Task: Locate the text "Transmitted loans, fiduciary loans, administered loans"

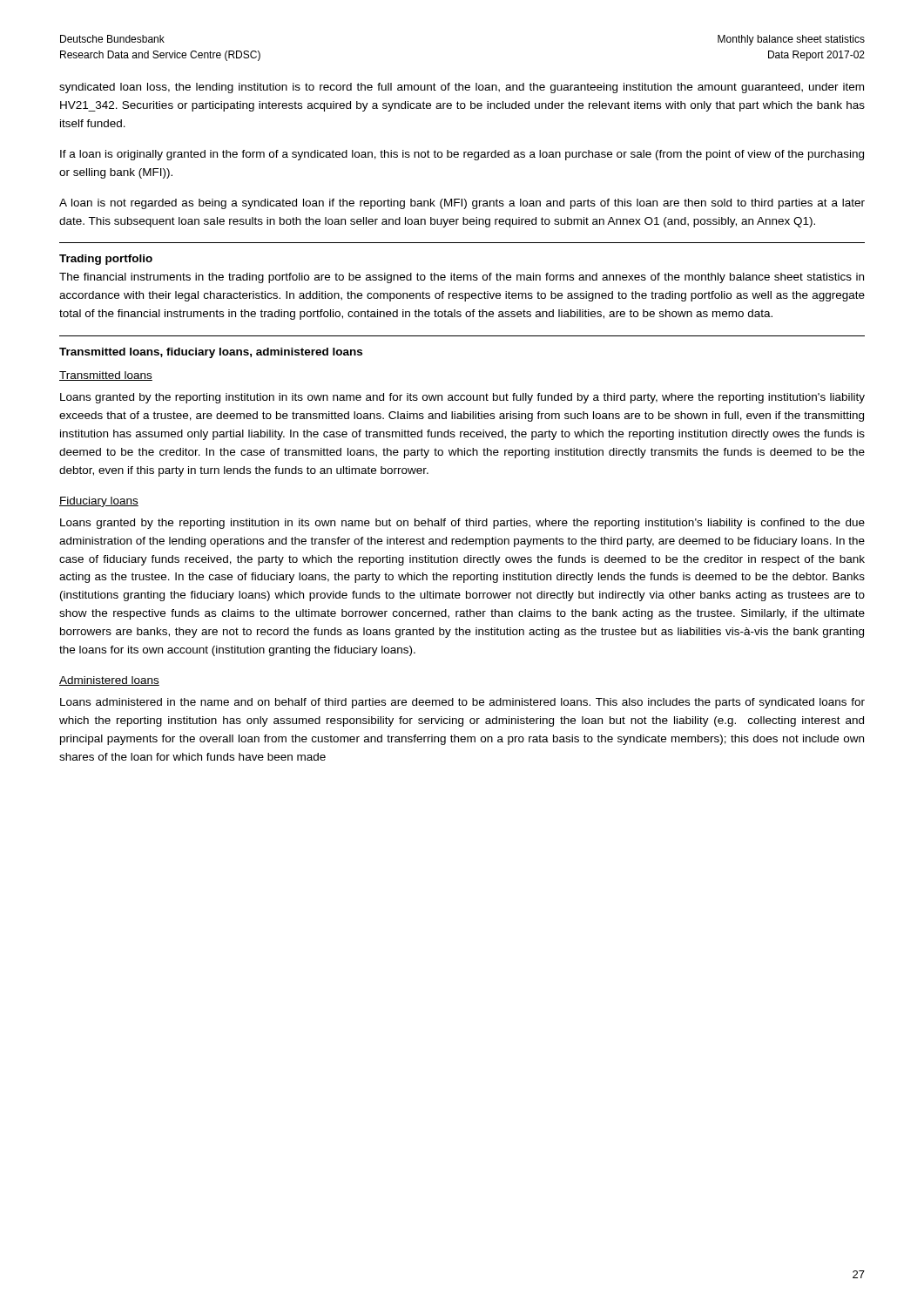Action: tap(211, 352)
